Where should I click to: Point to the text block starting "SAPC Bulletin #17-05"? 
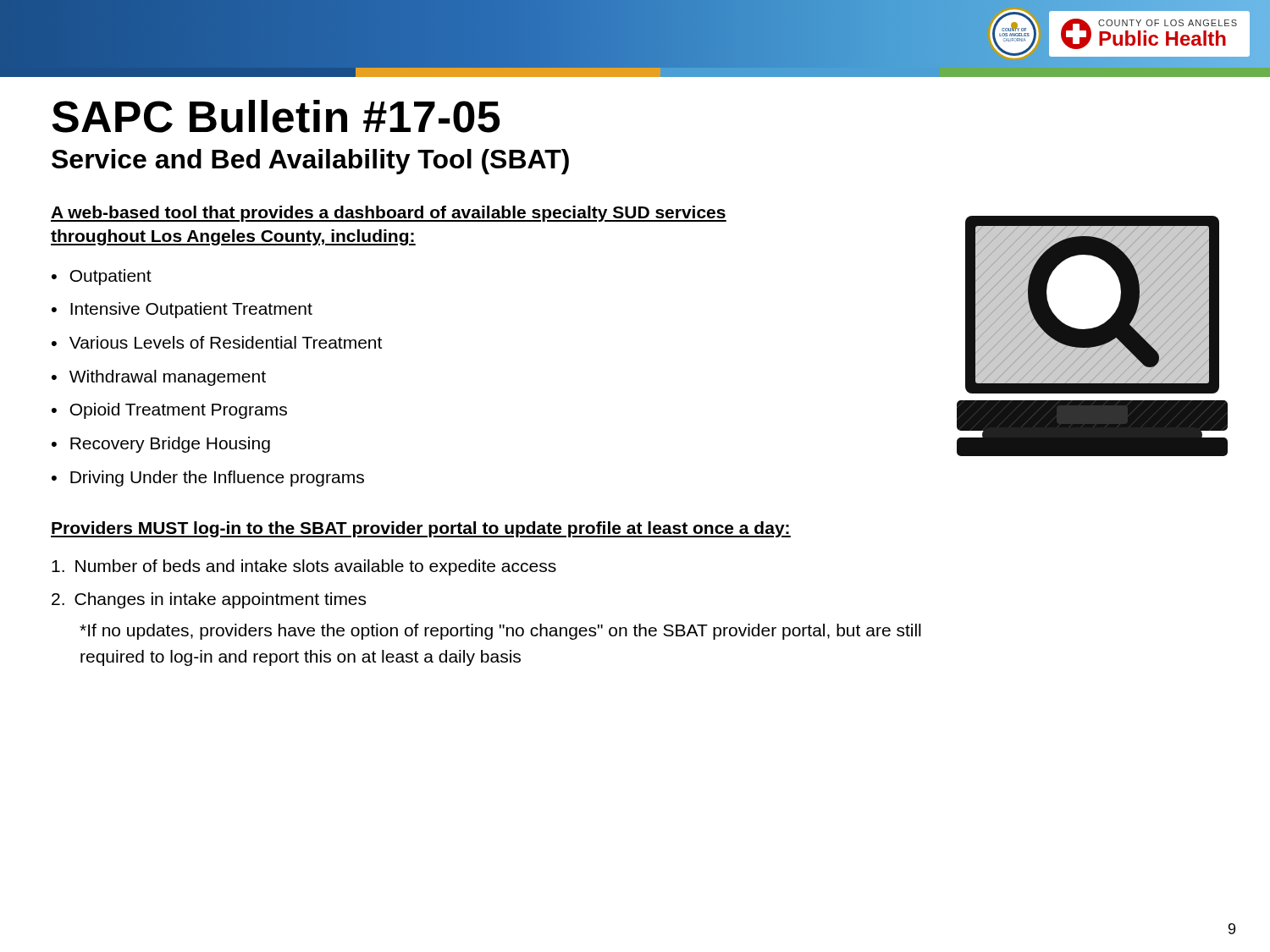276,116
